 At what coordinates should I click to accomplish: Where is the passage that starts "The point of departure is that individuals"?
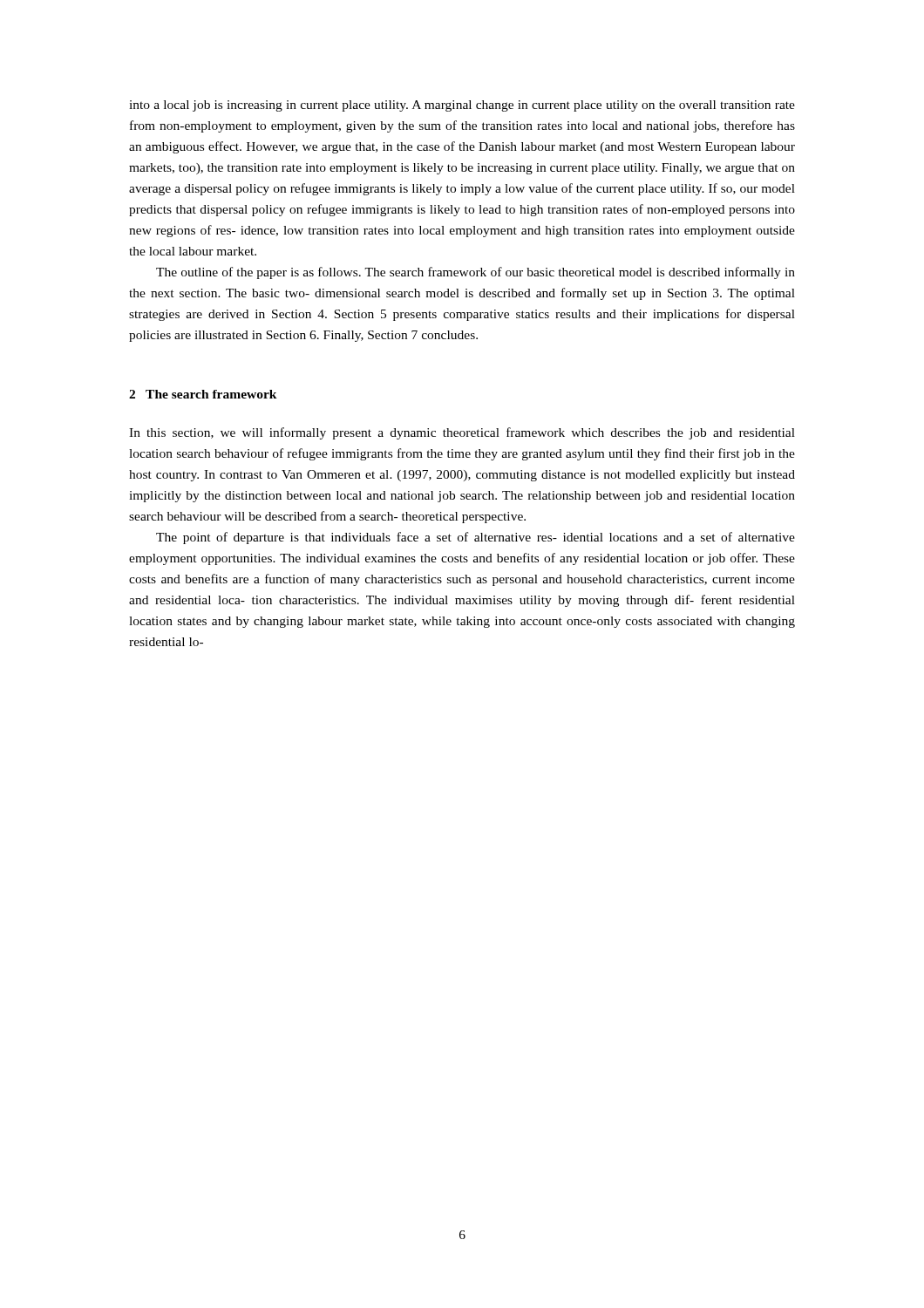(462, 590)
